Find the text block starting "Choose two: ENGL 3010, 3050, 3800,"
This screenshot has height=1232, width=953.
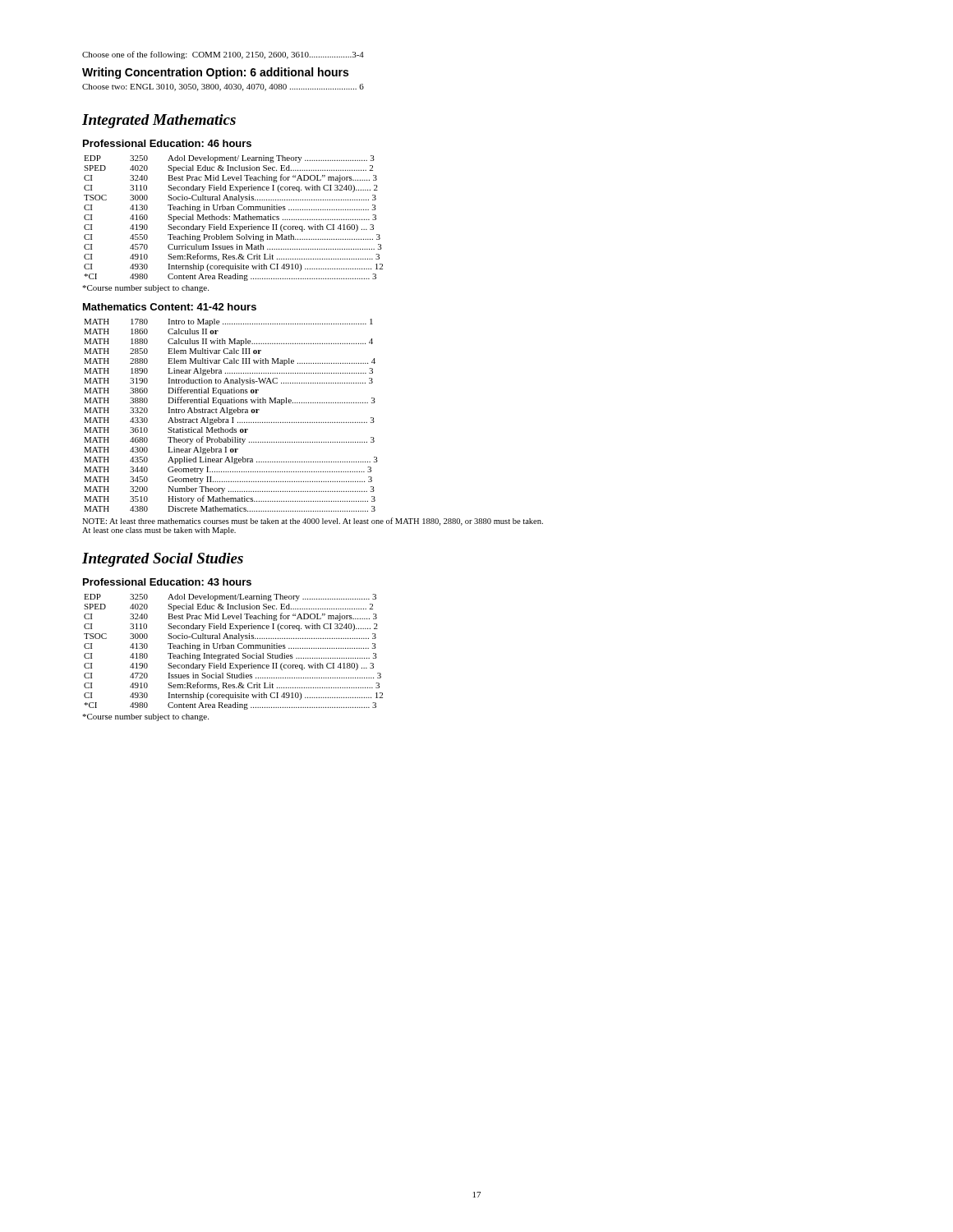point(223,86)
